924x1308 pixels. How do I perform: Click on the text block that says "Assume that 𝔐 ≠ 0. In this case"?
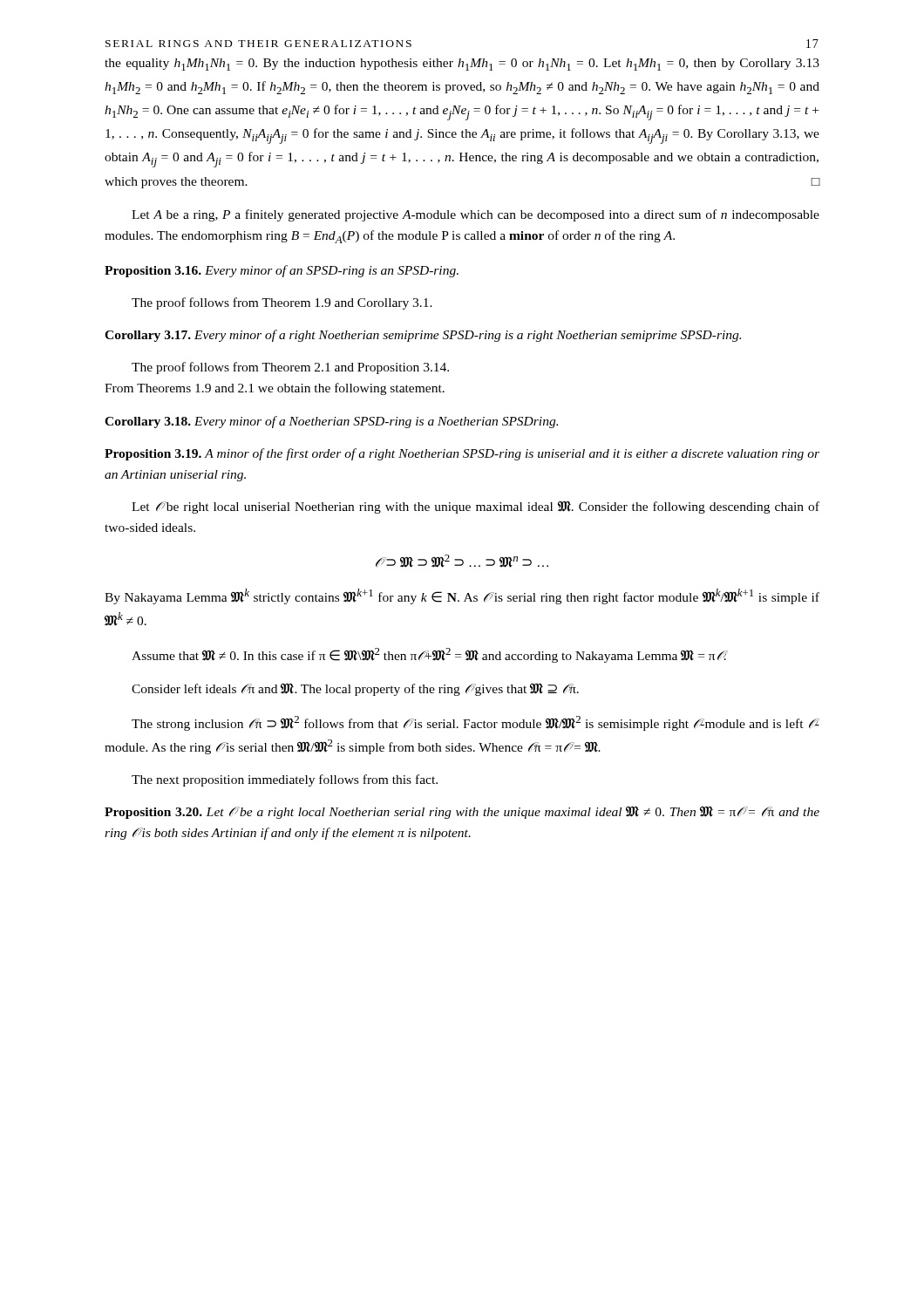coord(462,655)
